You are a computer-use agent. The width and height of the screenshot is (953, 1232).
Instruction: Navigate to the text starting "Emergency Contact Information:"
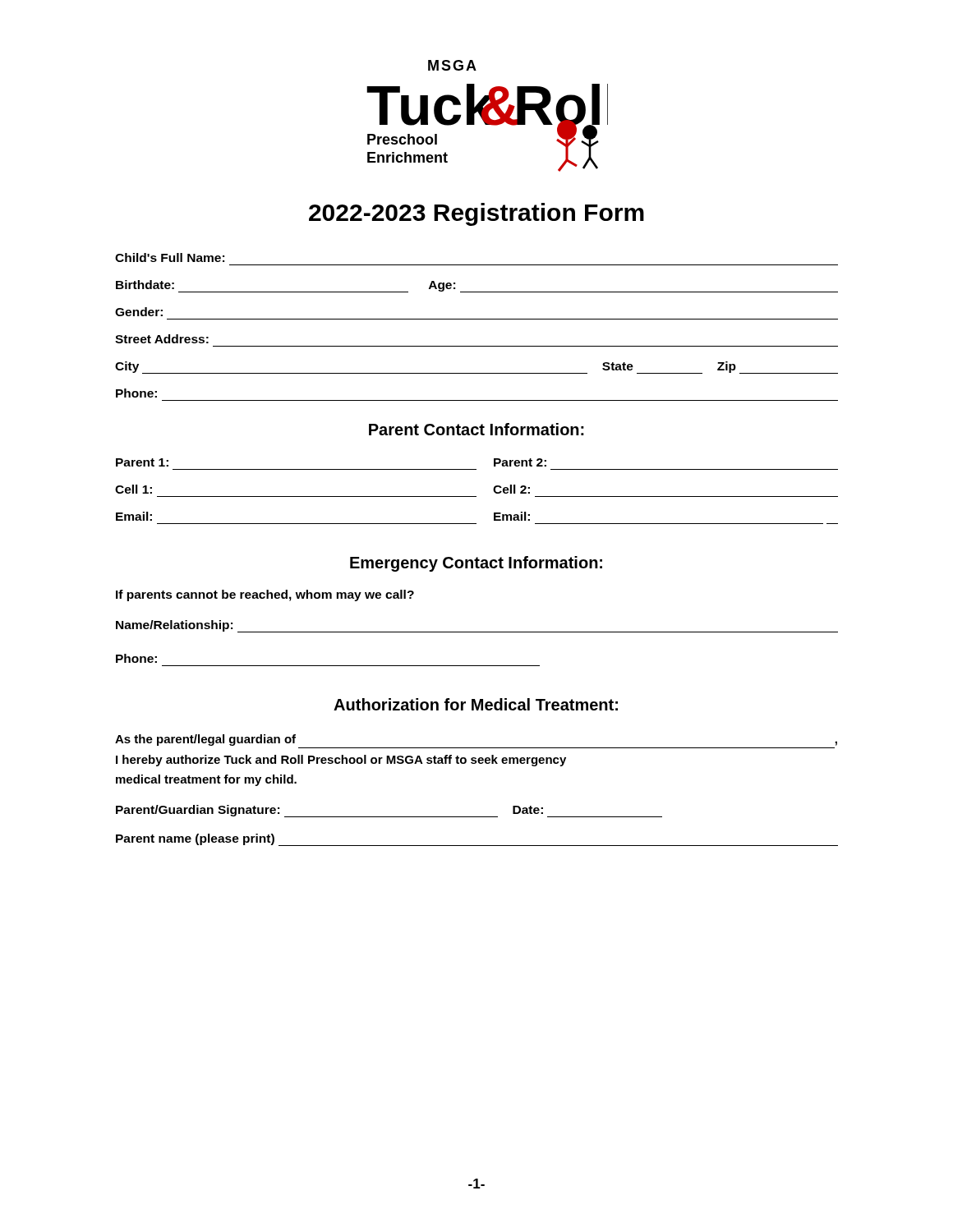[476, 563]
